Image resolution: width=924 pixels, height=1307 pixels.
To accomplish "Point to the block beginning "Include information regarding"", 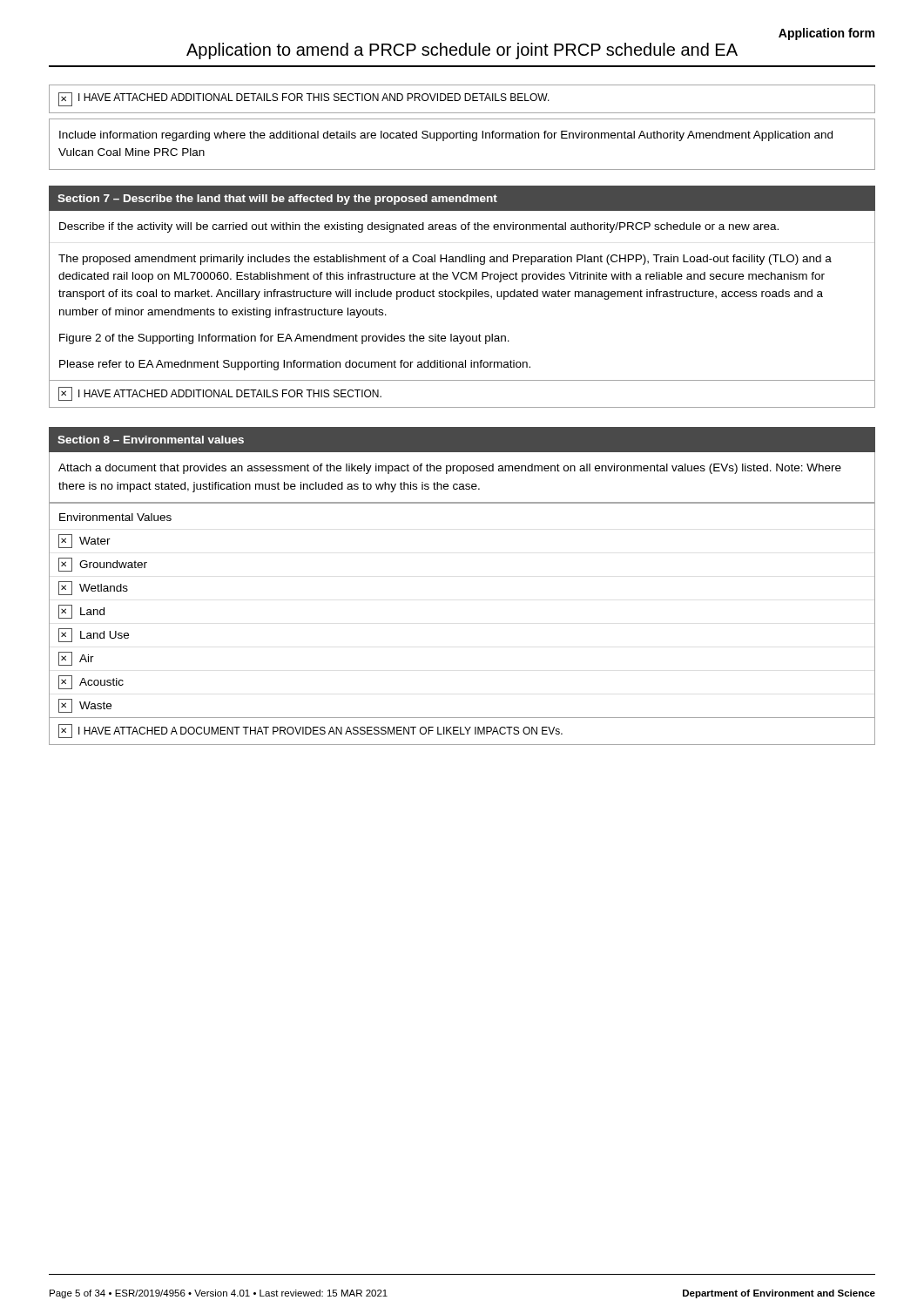I will click(x=446, y=143).
